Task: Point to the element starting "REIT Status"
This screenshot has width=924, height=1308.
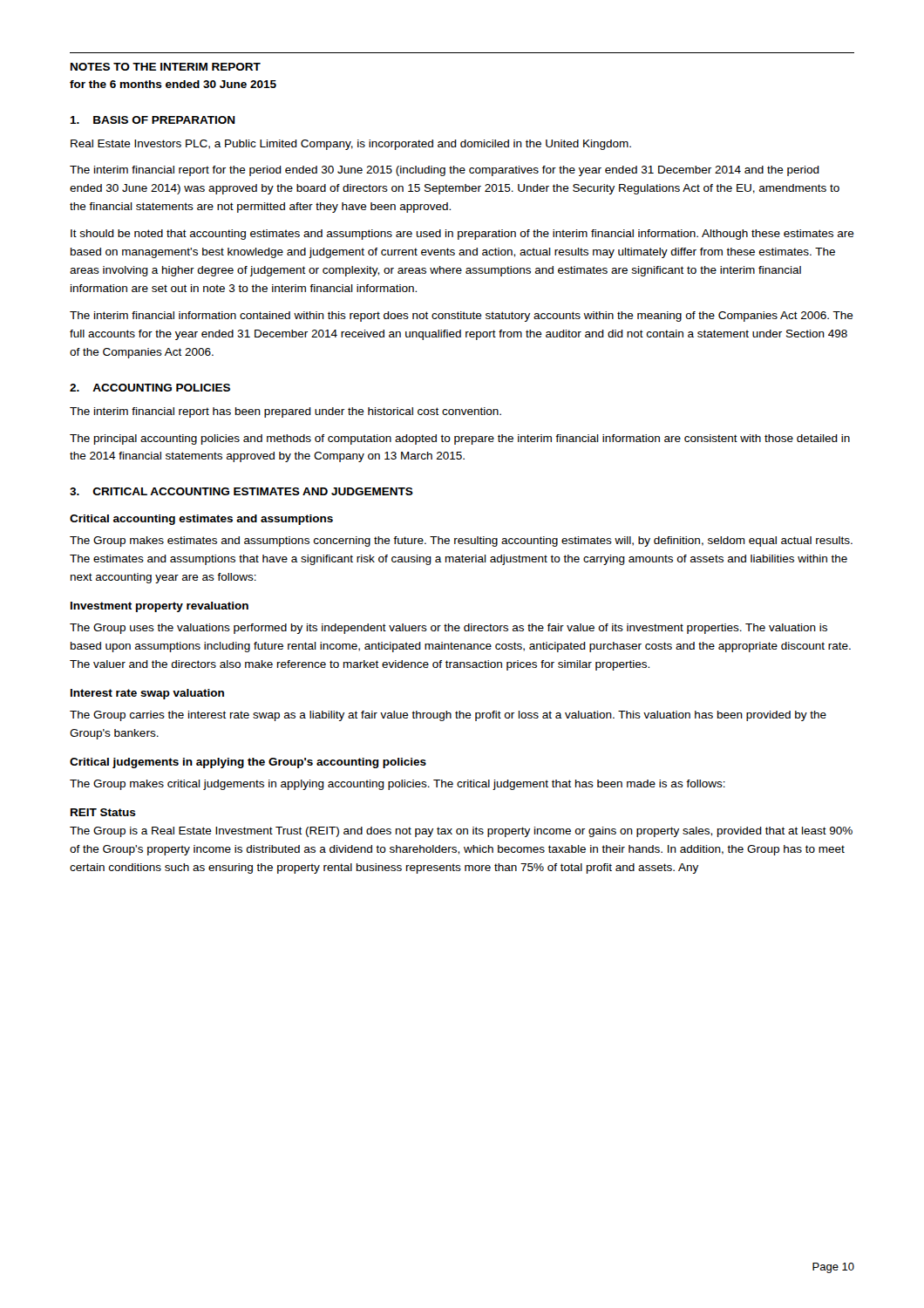Action: click(x=103, y=812)
